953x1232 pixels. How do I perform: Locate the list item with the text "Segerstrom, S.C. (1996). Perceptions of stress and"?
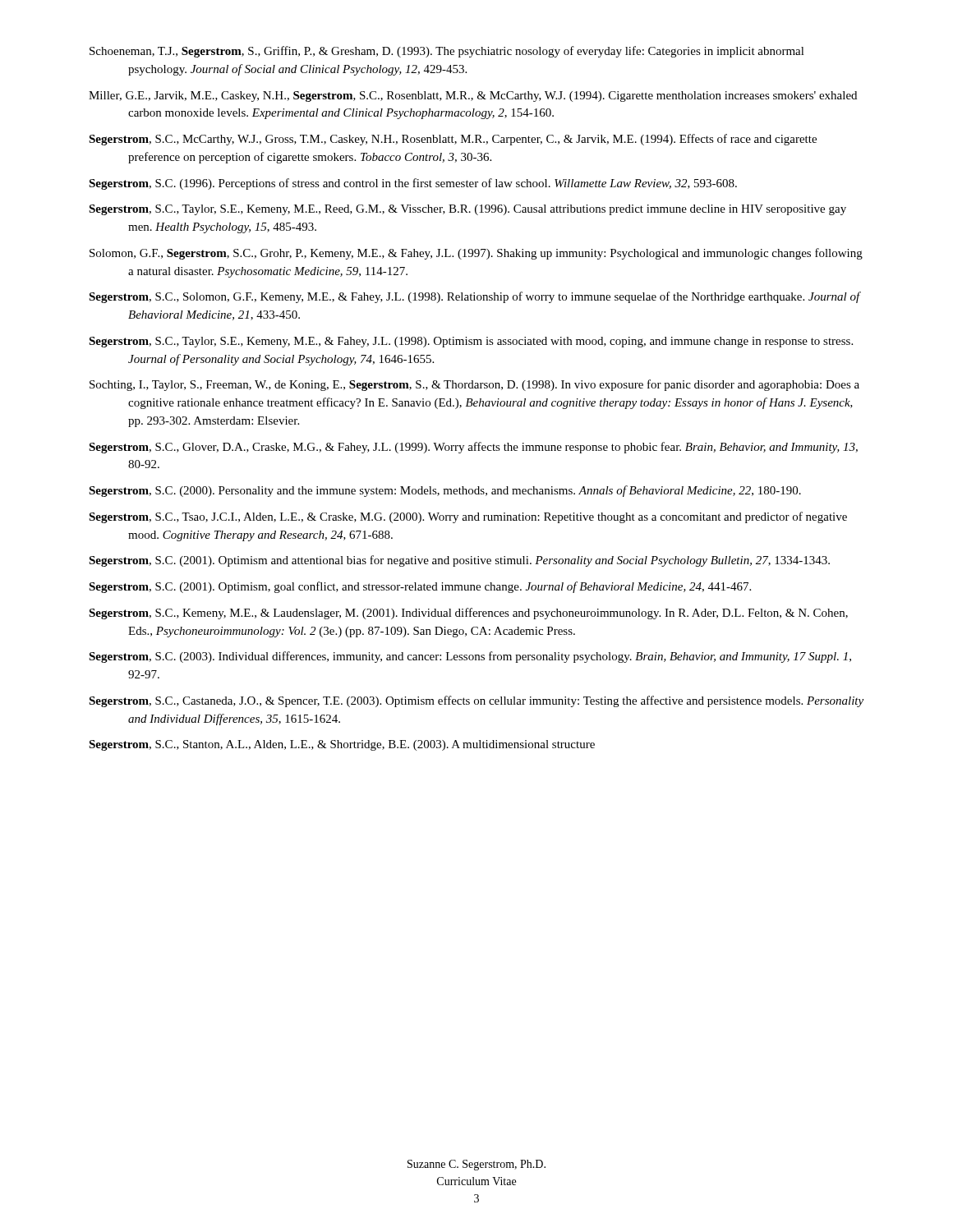(x=413, y=183)
